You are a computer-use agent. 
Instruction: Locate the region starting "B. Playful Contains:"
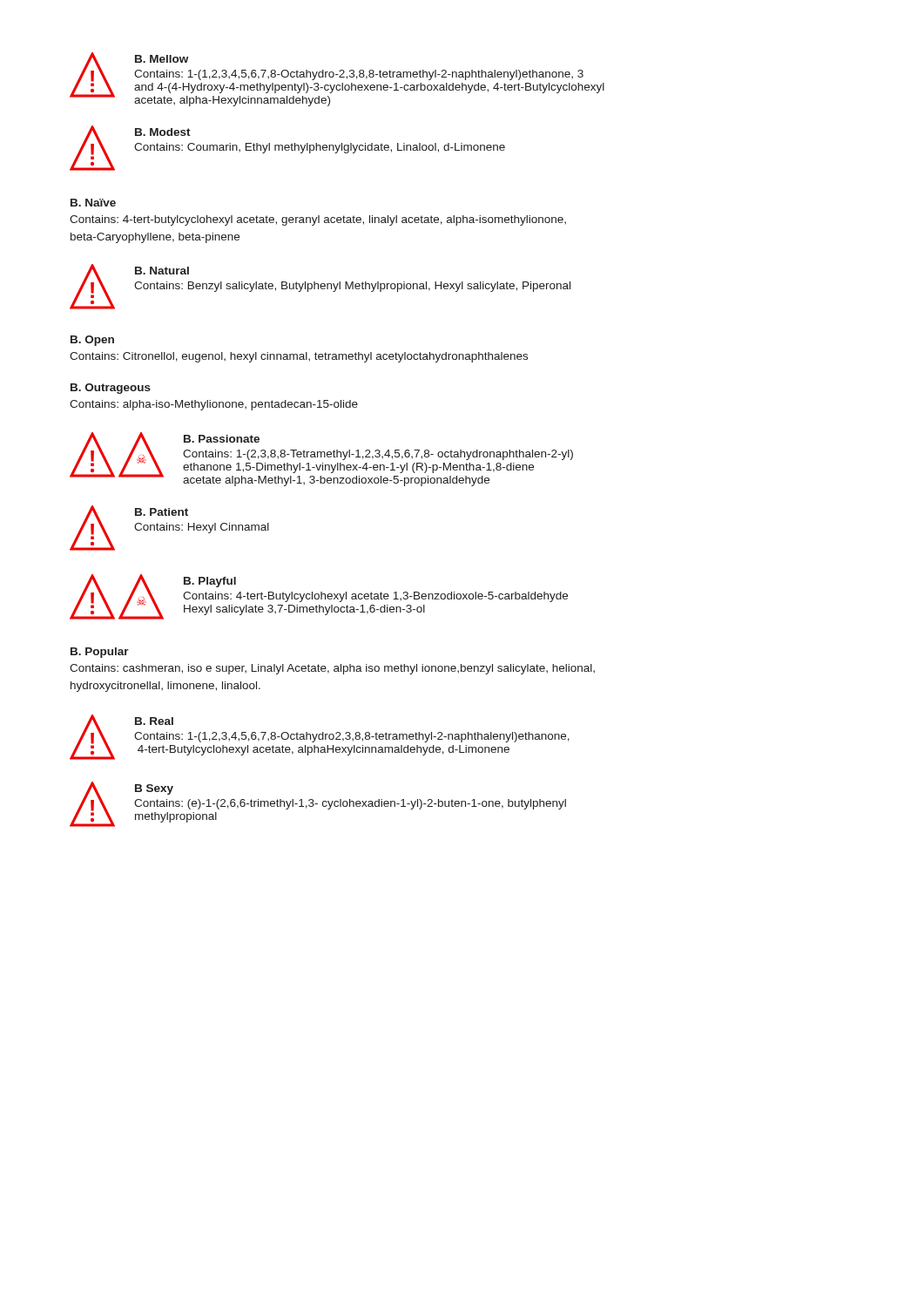tap(519, 595)
